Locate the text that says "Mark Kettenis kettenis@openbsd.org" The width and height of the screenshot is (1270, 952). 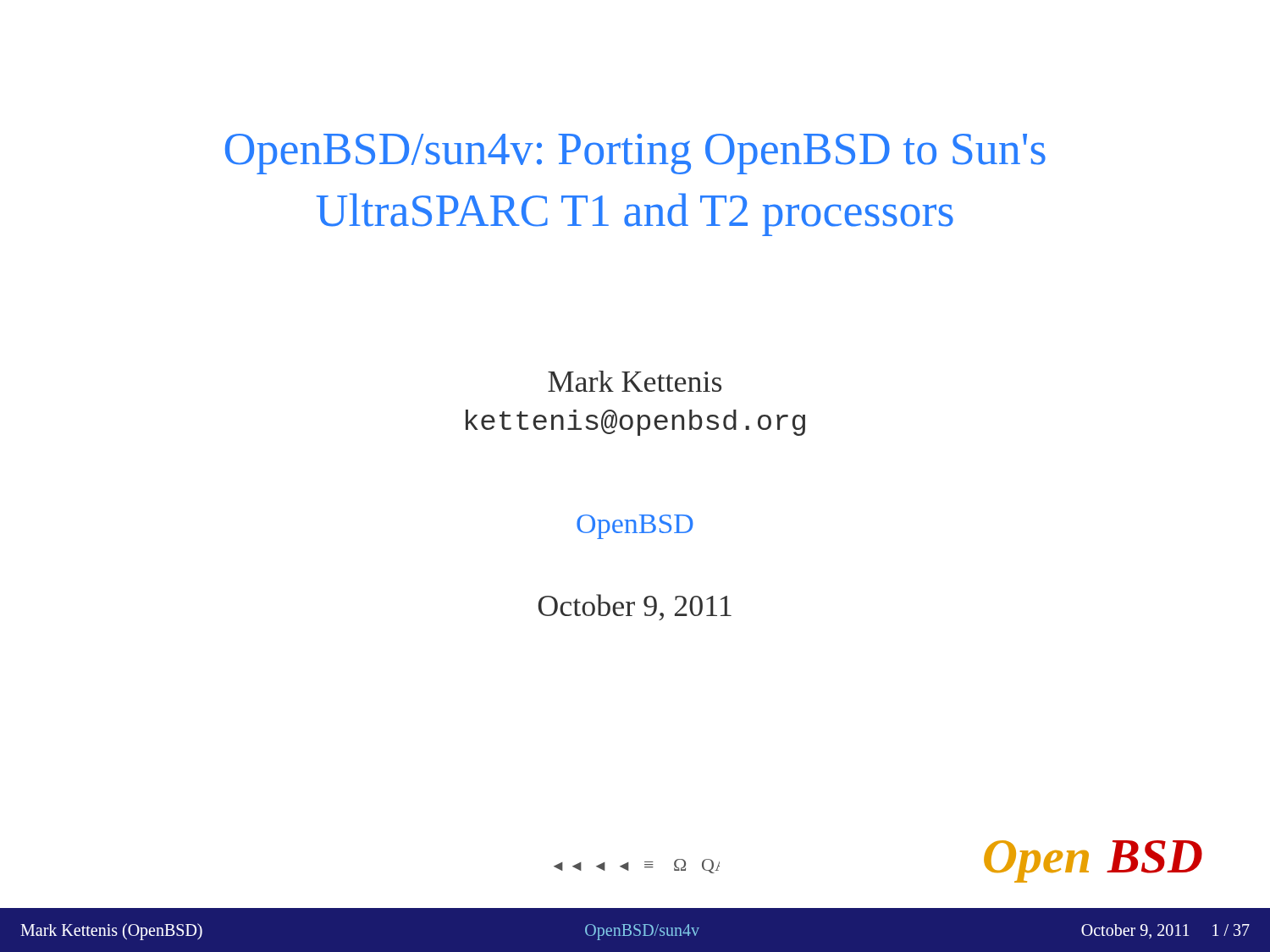pyautogui.click(x=635, y=401)
